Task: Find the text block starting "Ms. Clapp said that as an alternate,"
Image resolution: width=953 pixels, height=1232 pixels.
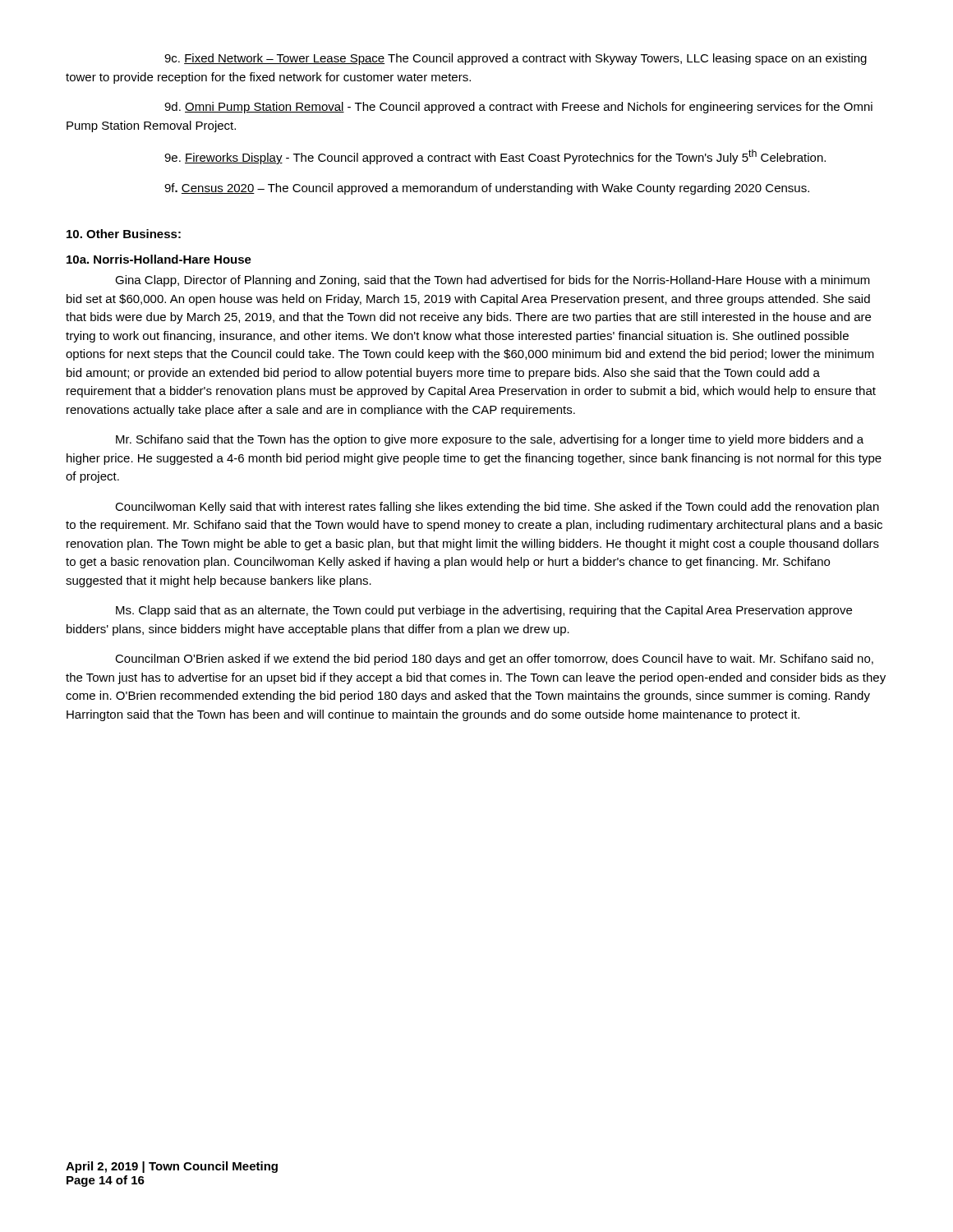Action: pos(459,619)
